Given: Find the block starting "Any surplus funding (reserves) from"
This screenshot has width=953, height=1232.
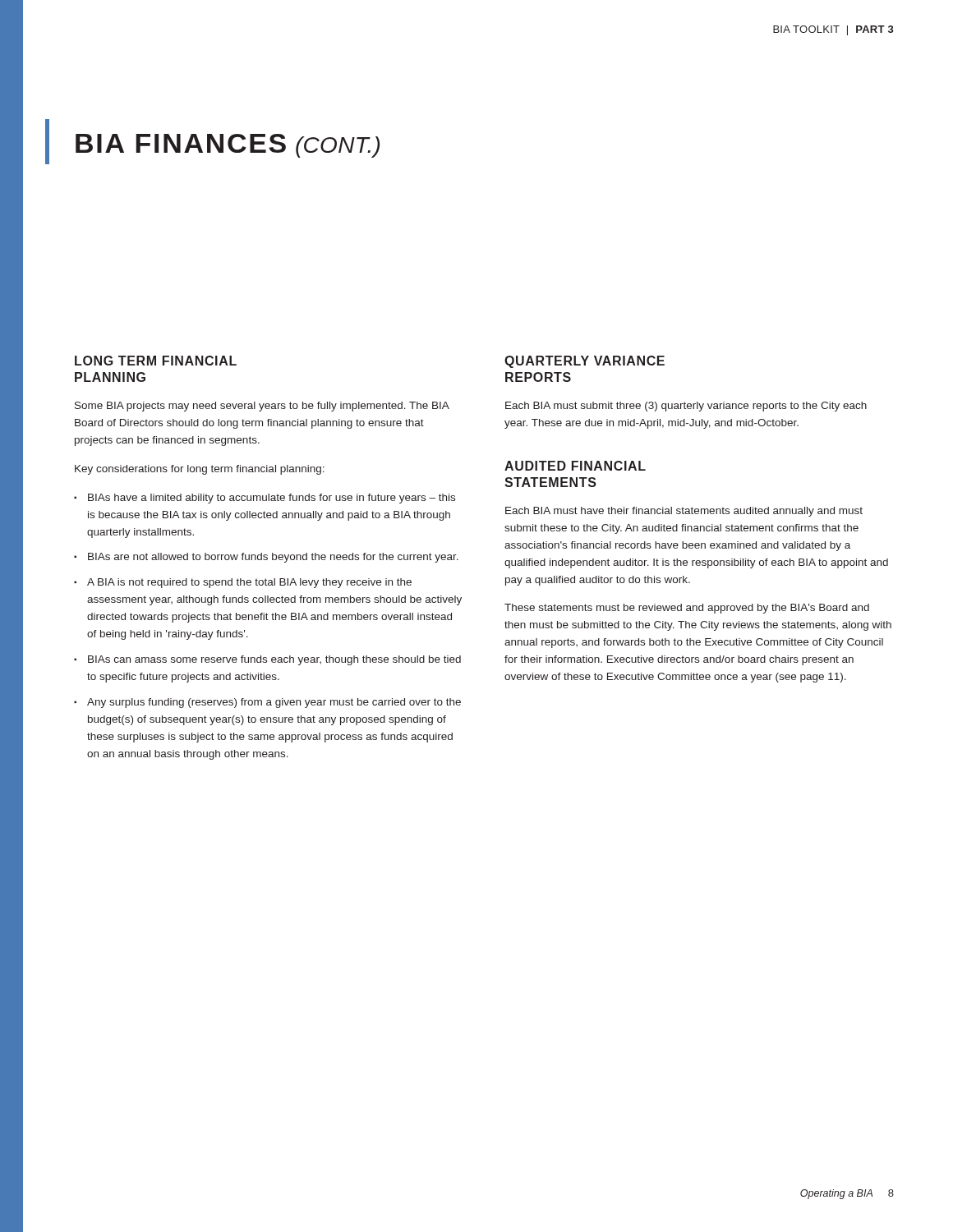Looking at the screenshot, I should [274, 727].
